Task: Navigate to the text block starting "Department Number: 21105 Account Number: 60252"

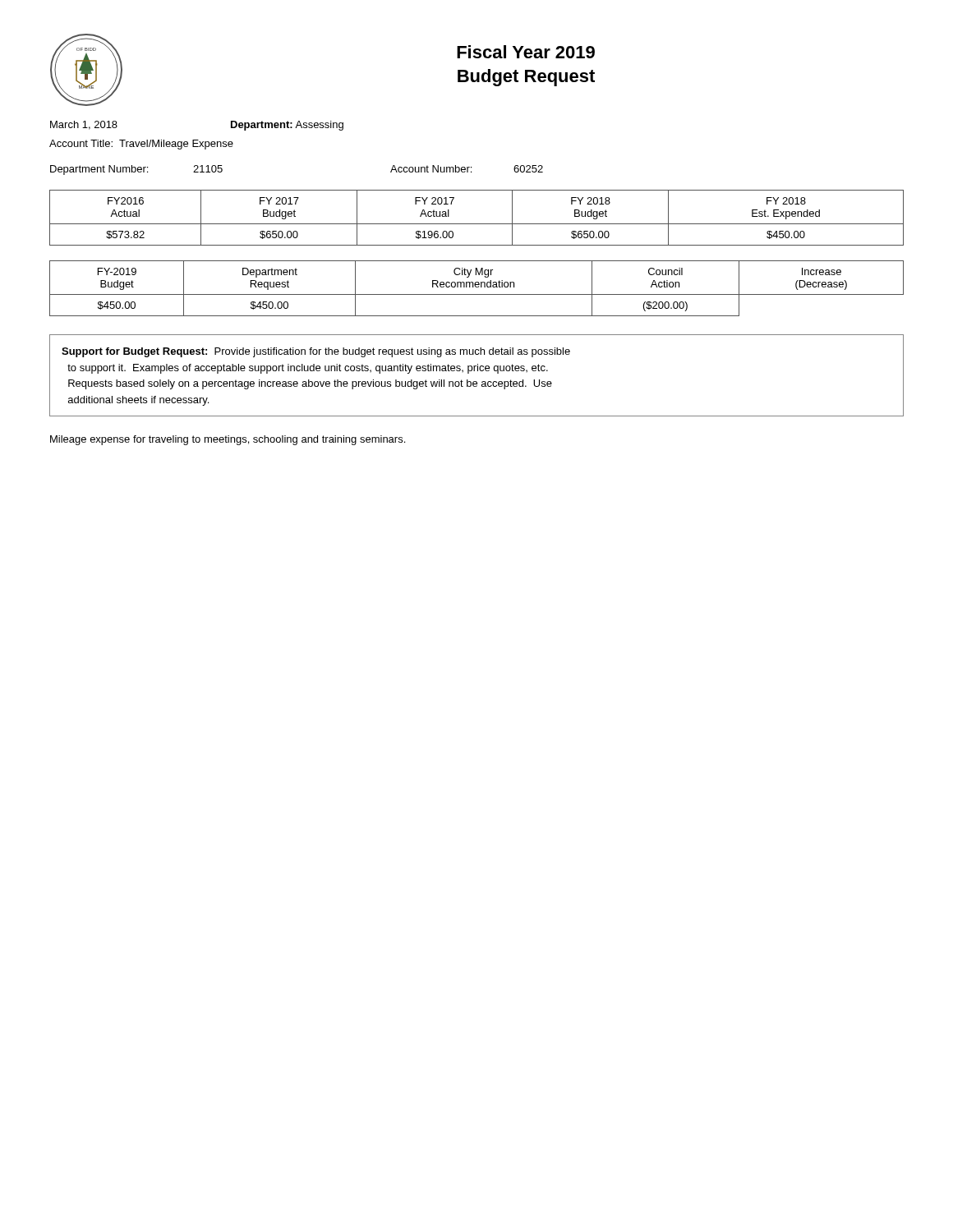Action: click(x=101, y=170)
